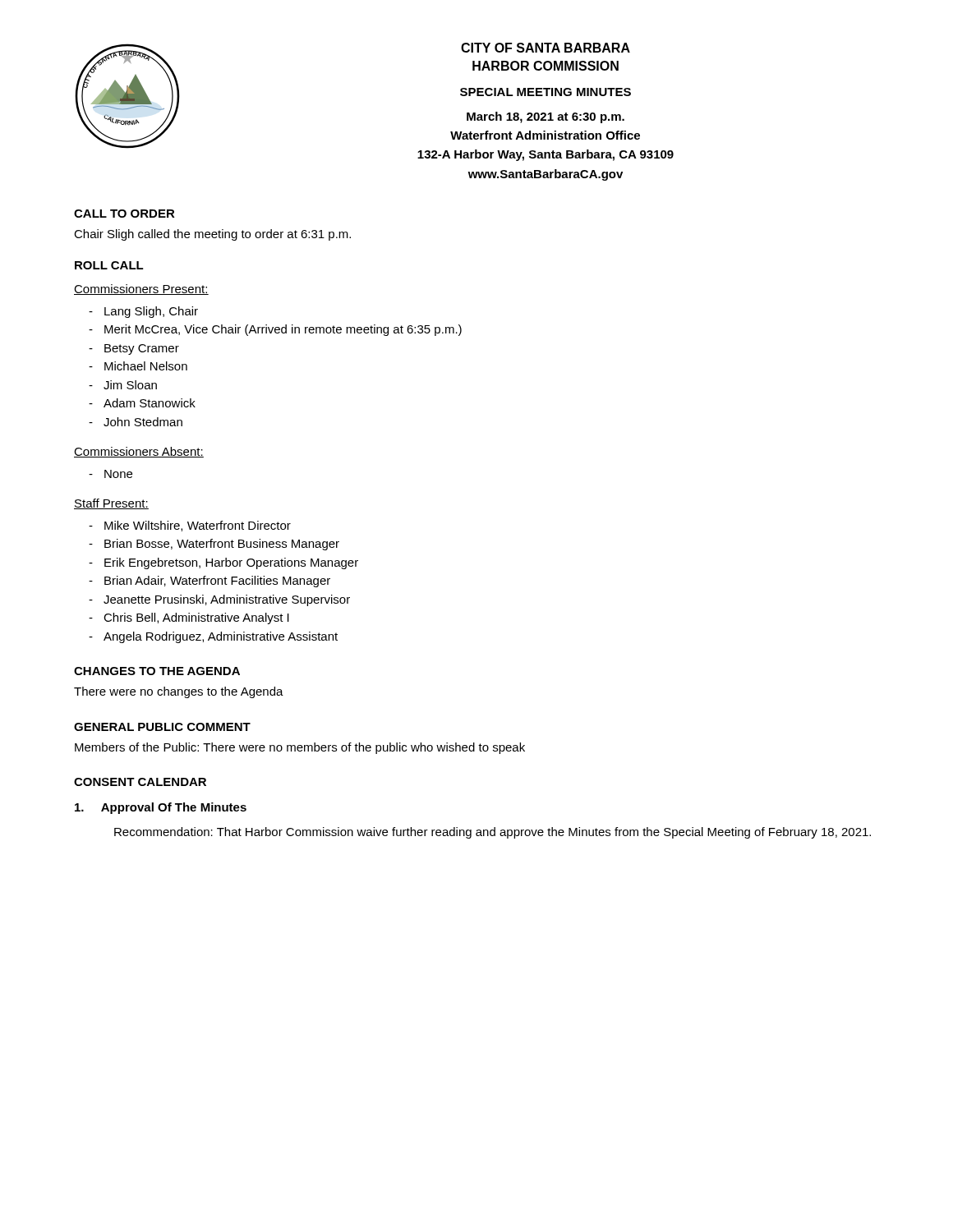Where does it say "ROLL CALL"?

(109, 265)
